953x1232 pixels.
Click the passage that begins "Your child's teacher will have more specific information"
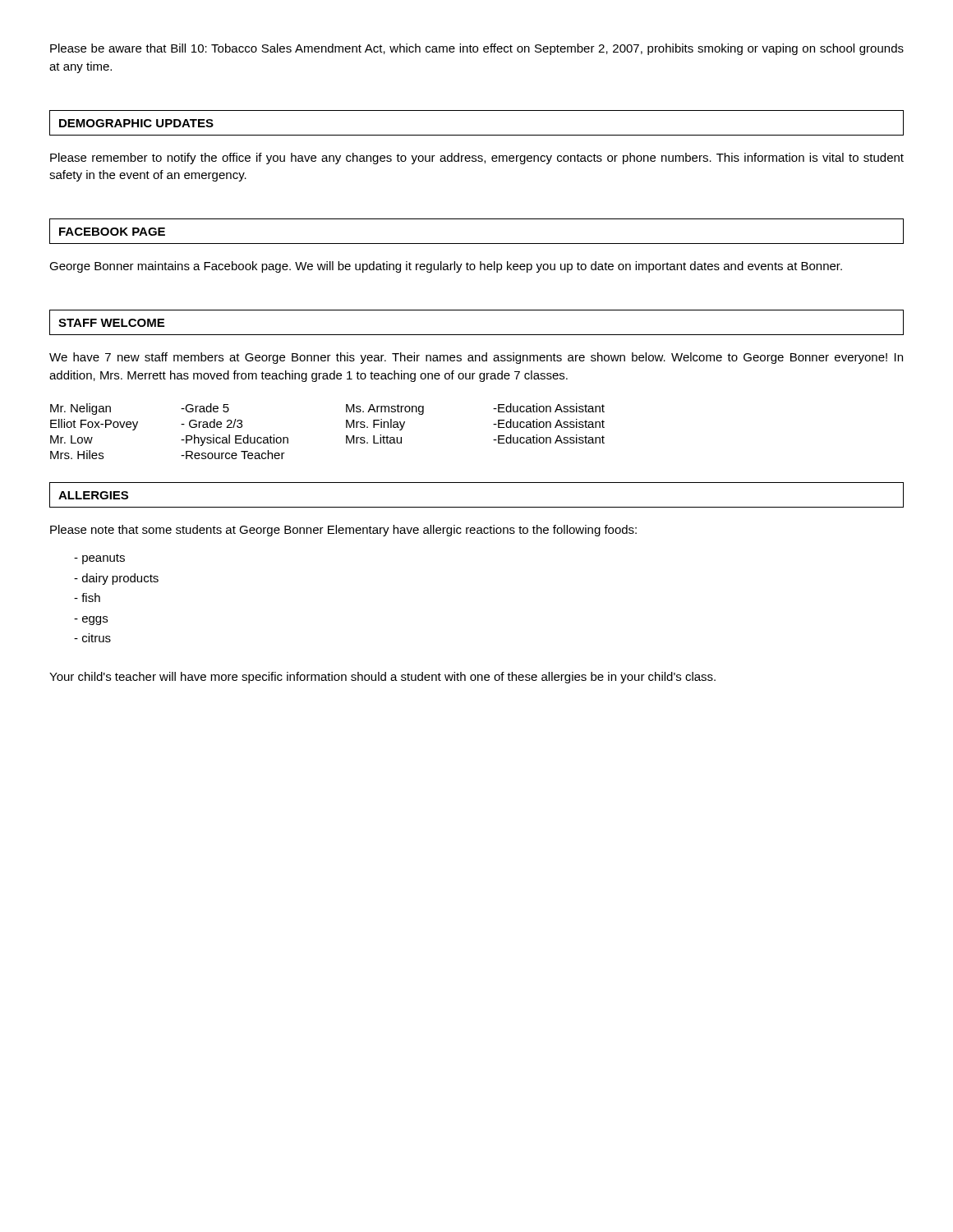click(x=383, y=676)
